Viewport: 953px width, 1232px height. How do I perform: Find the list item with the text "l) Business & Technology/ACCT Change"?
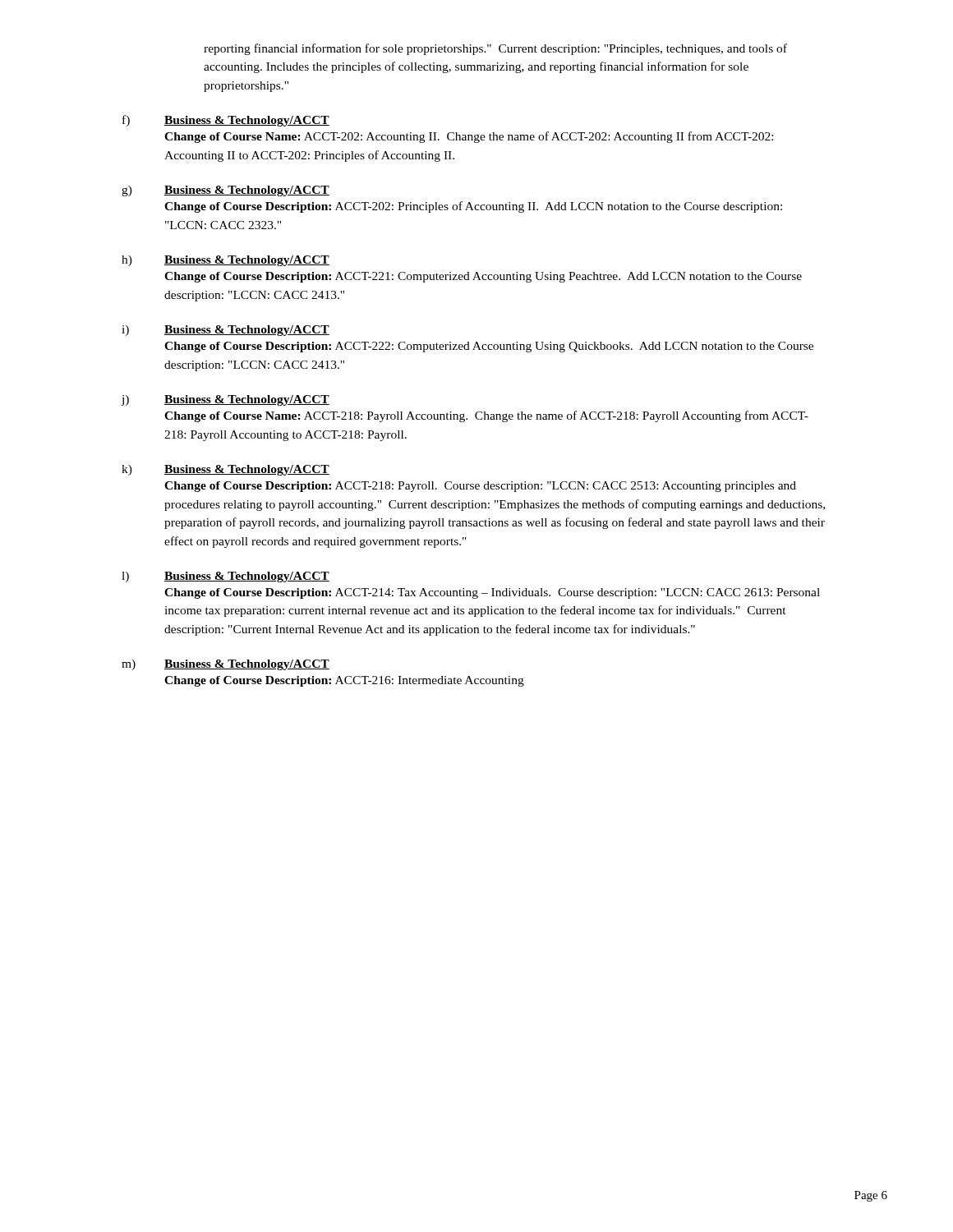(475, 603)
